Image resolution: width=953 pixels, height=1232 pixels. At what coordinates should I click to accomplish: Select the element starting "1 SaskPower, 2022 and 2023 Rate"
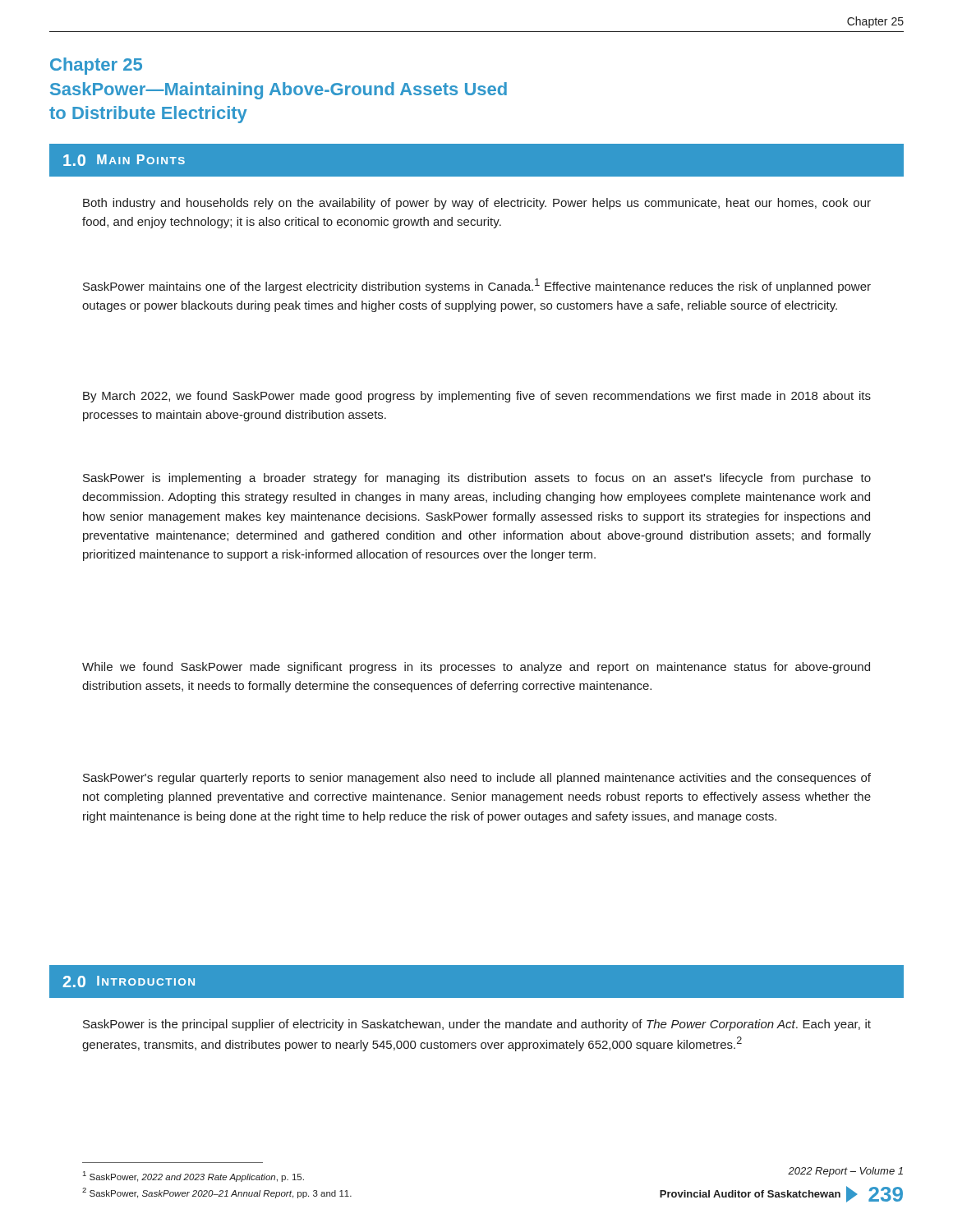coord(217,1184)
